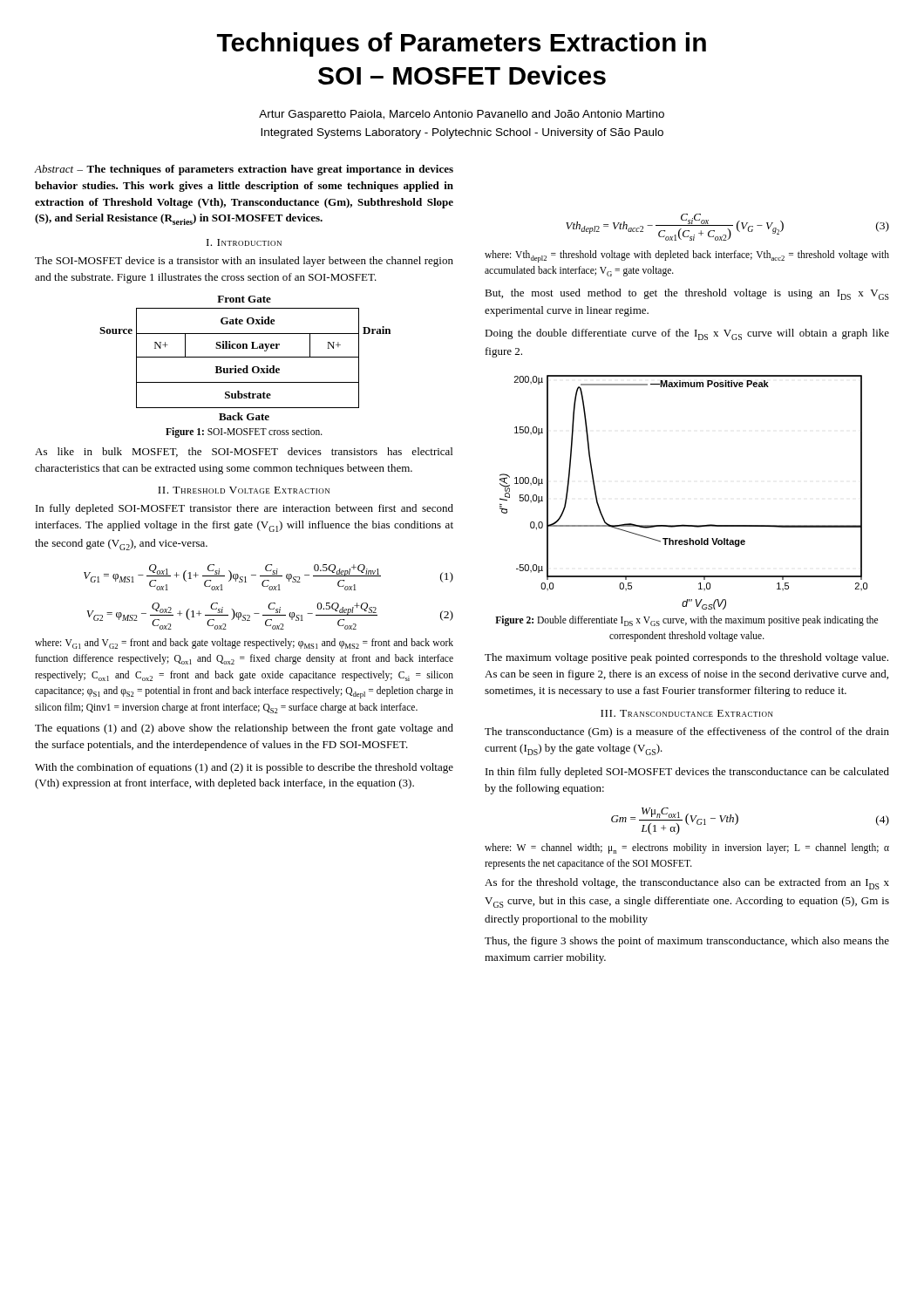Find the caption that reads "Figure 2: Double differentiate IDS"
The height and width of the screenshot is (1308, 924).
687,628
